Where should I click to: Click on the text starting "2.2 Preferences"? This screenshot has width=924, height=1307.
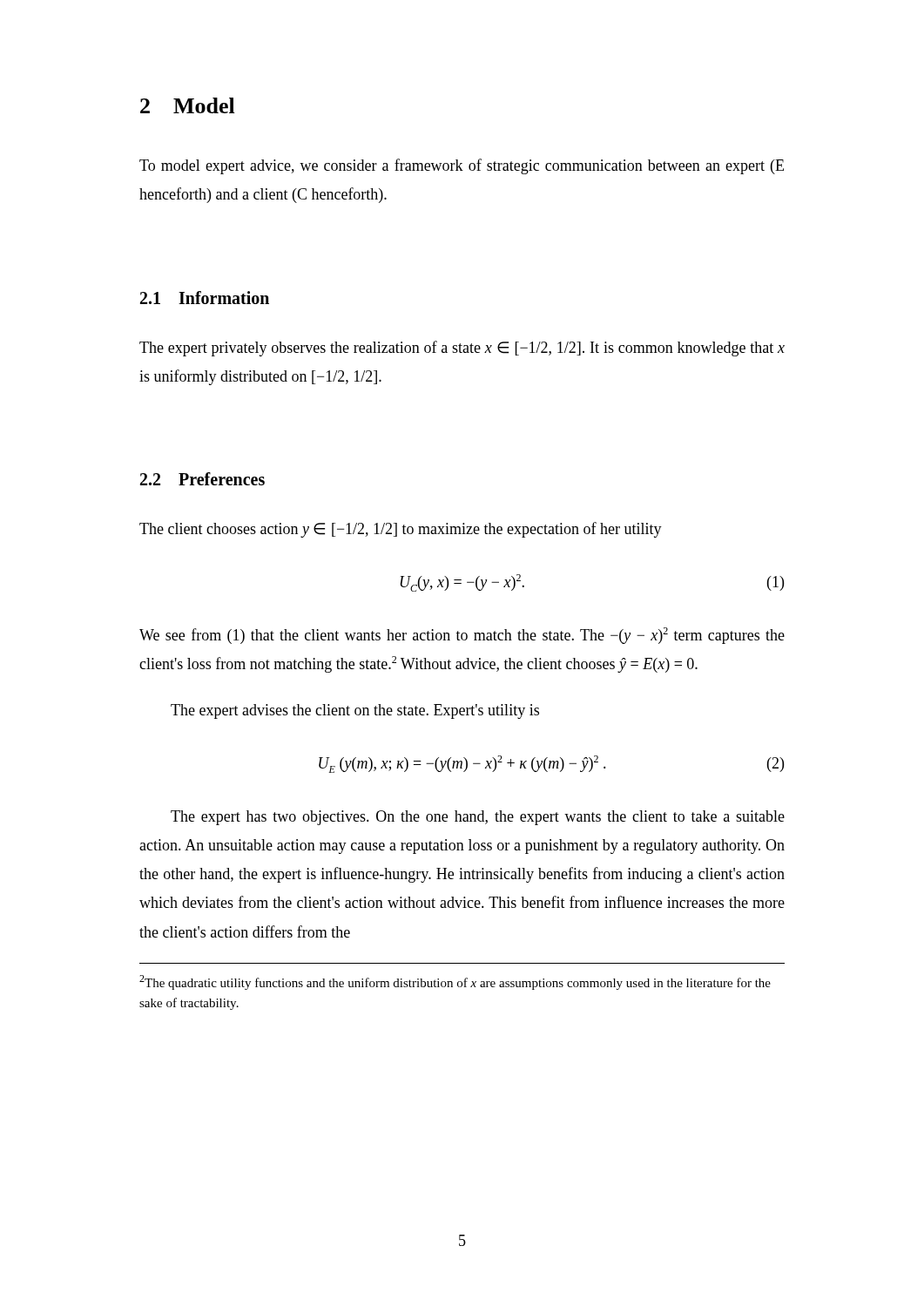(x=202, y=479)
